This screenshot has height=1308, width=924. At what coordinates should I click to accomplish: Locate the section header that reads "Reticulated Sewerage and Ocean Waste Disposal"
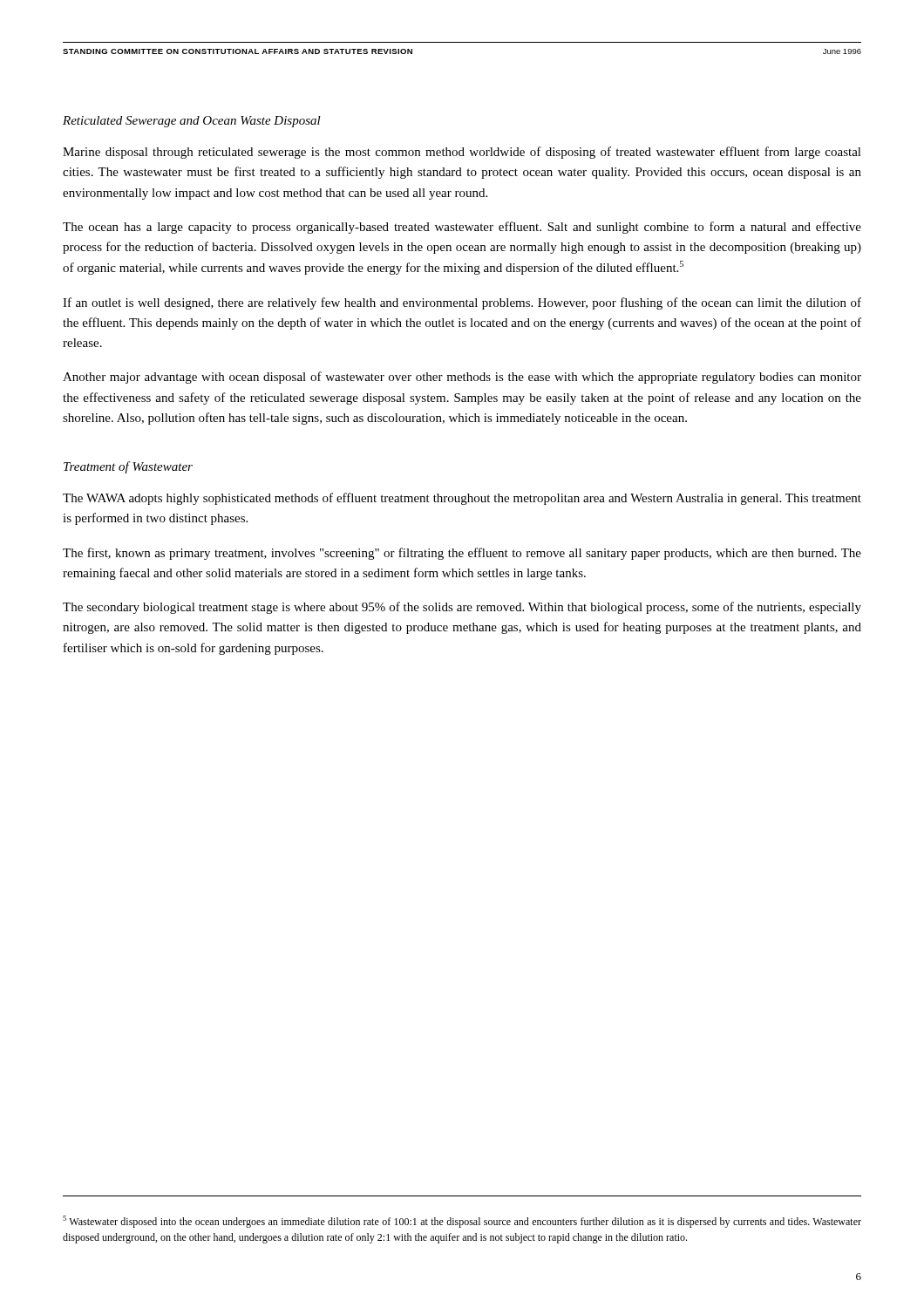point(192,122)
